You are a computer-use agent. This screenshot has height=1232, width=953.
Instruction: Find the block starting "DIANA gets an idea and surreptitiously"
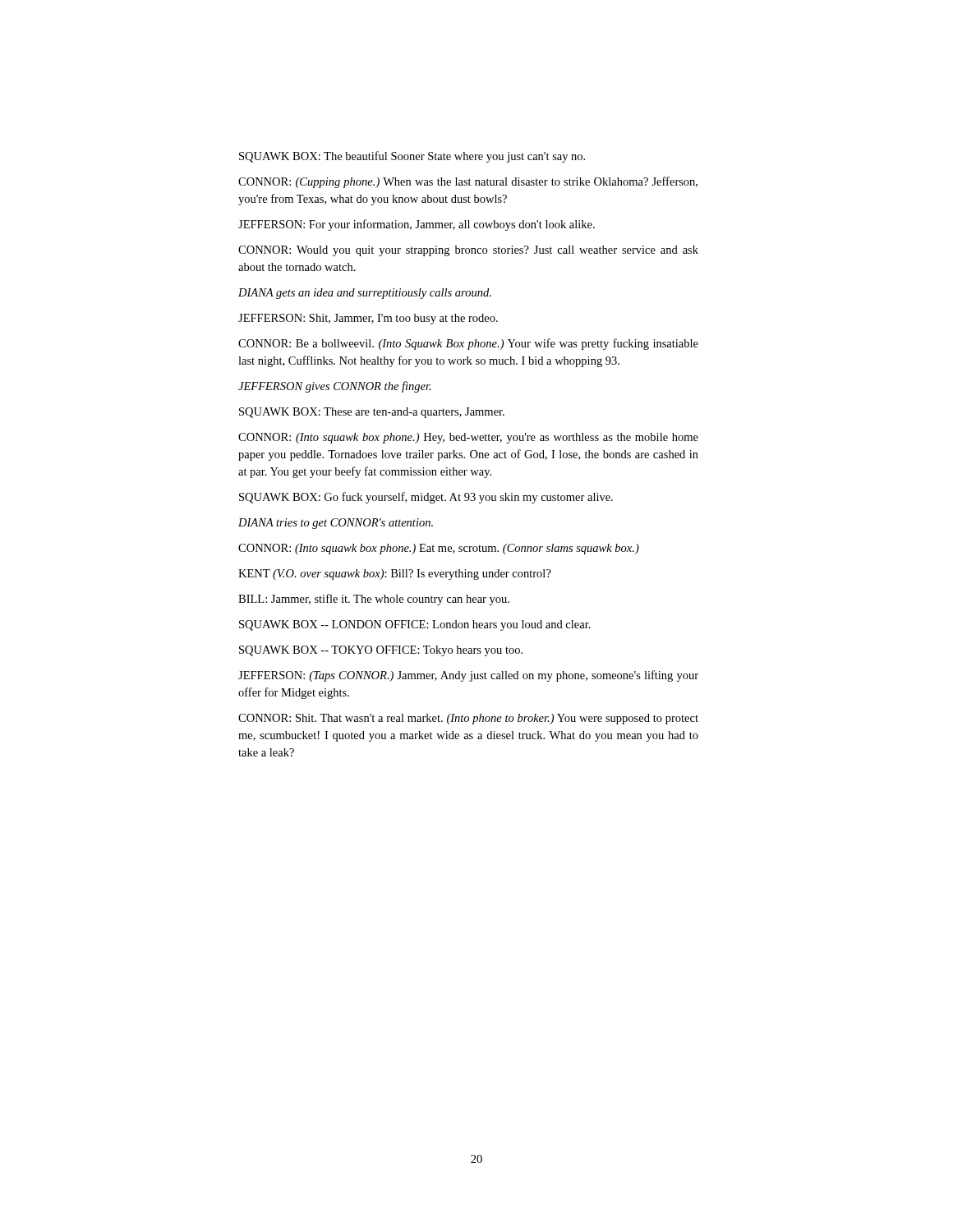tap(365, 292)
